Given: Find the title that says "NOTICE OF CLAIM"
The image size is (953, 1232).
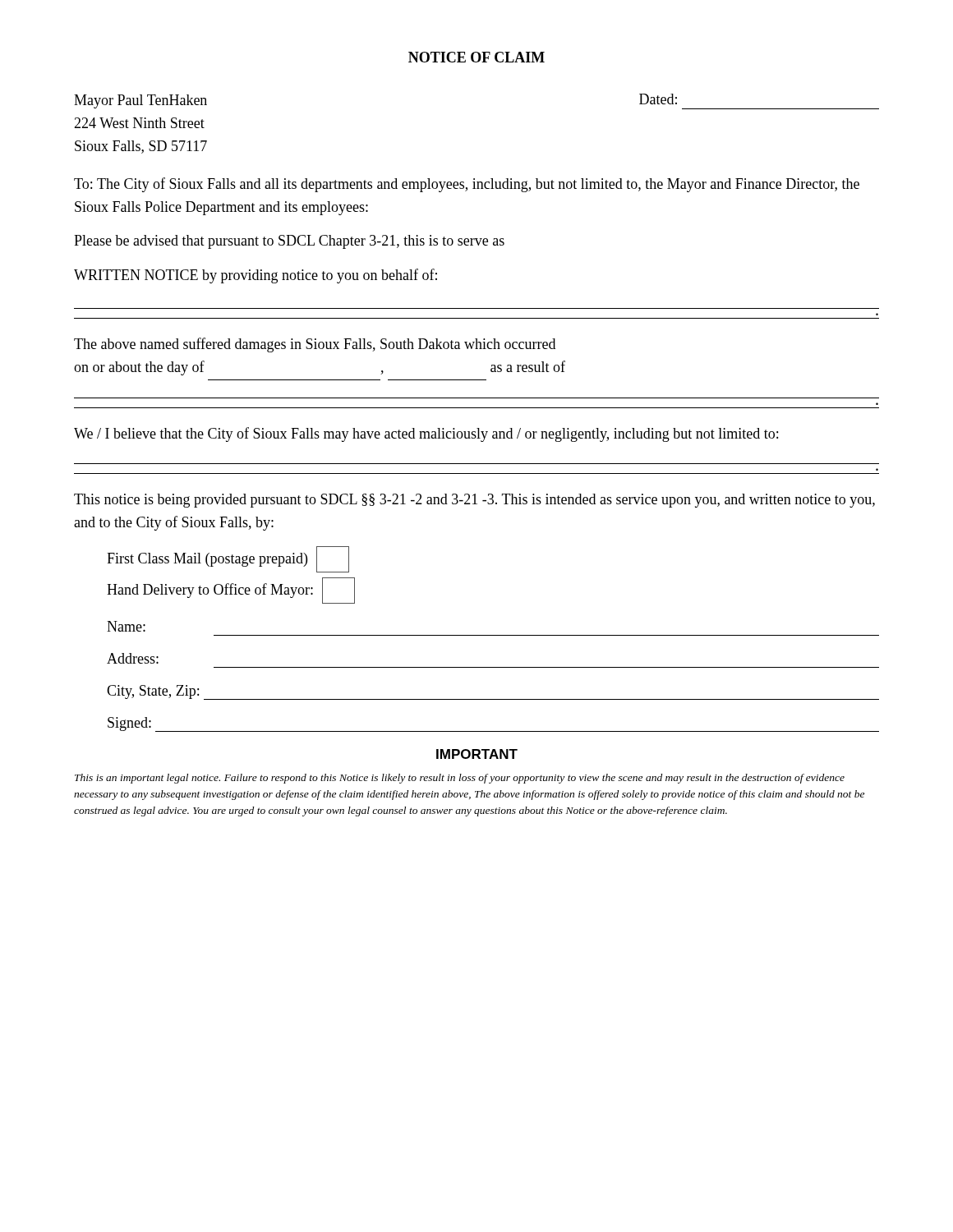Looking at the screenshot, I should (476, 57).
